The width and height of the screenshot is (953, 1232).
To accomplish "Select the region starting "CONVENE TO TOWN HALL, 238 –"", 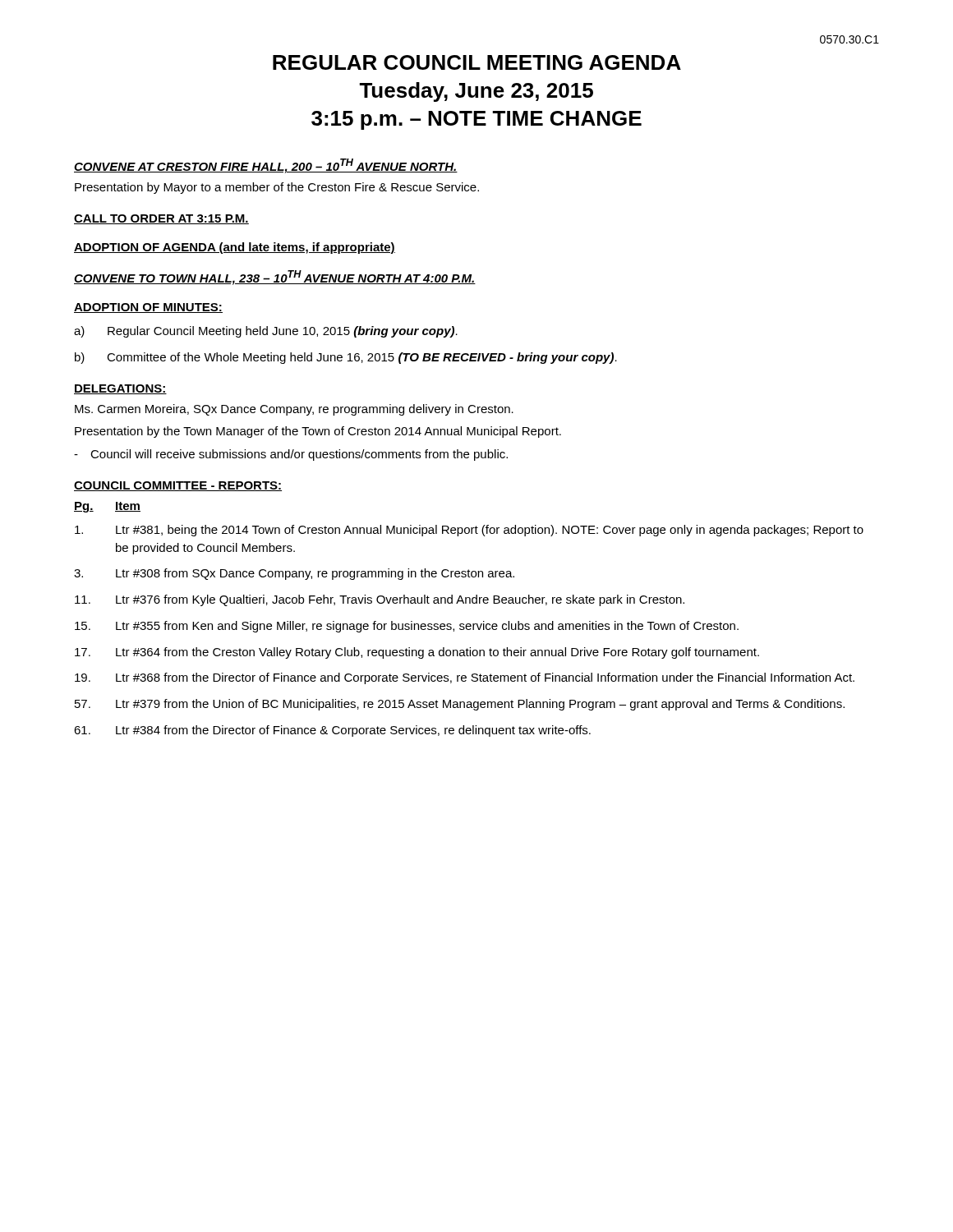I will coord(274,277).
